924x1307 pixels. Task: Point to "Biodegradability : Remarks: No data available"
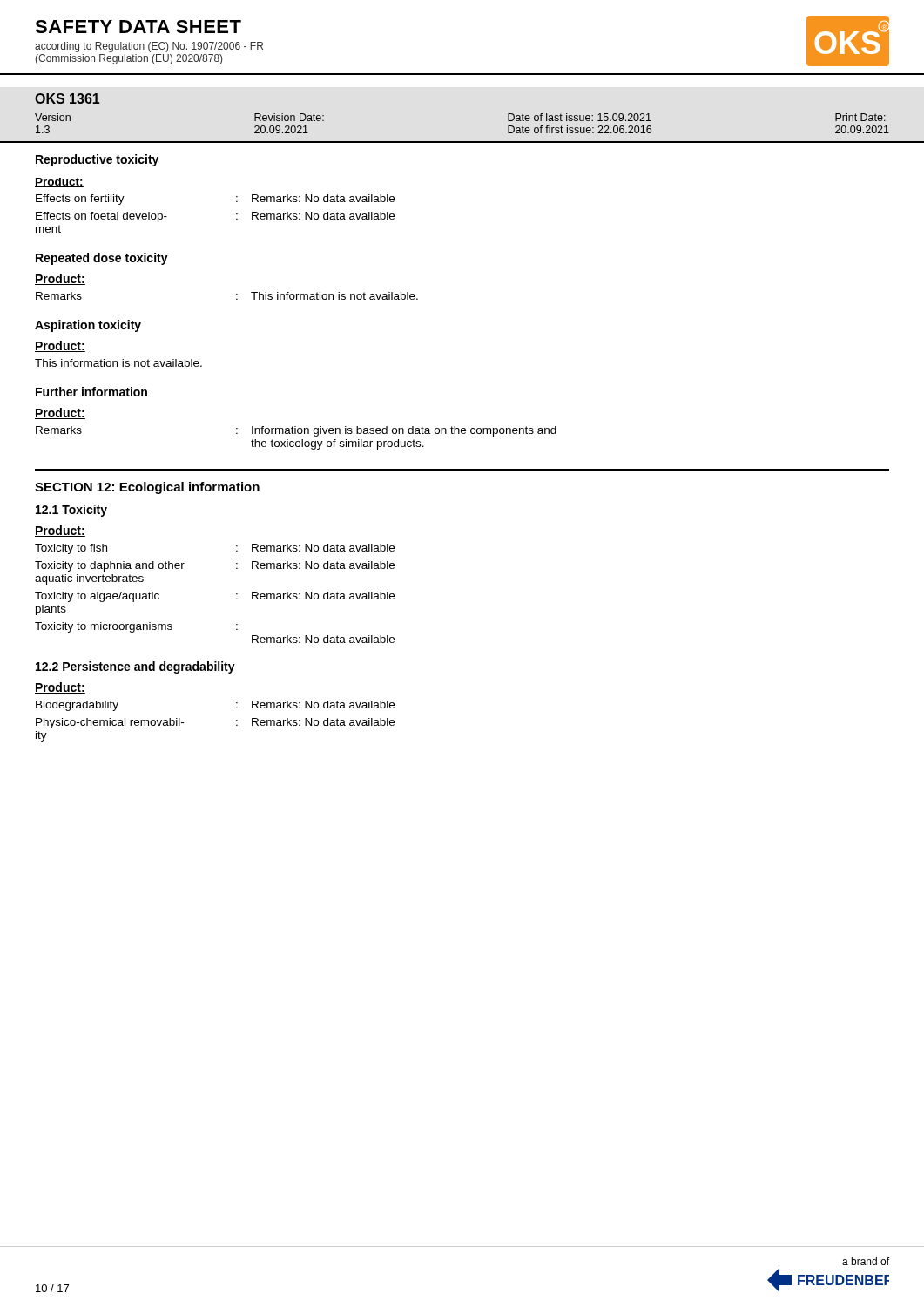click(x=80, y=705)
